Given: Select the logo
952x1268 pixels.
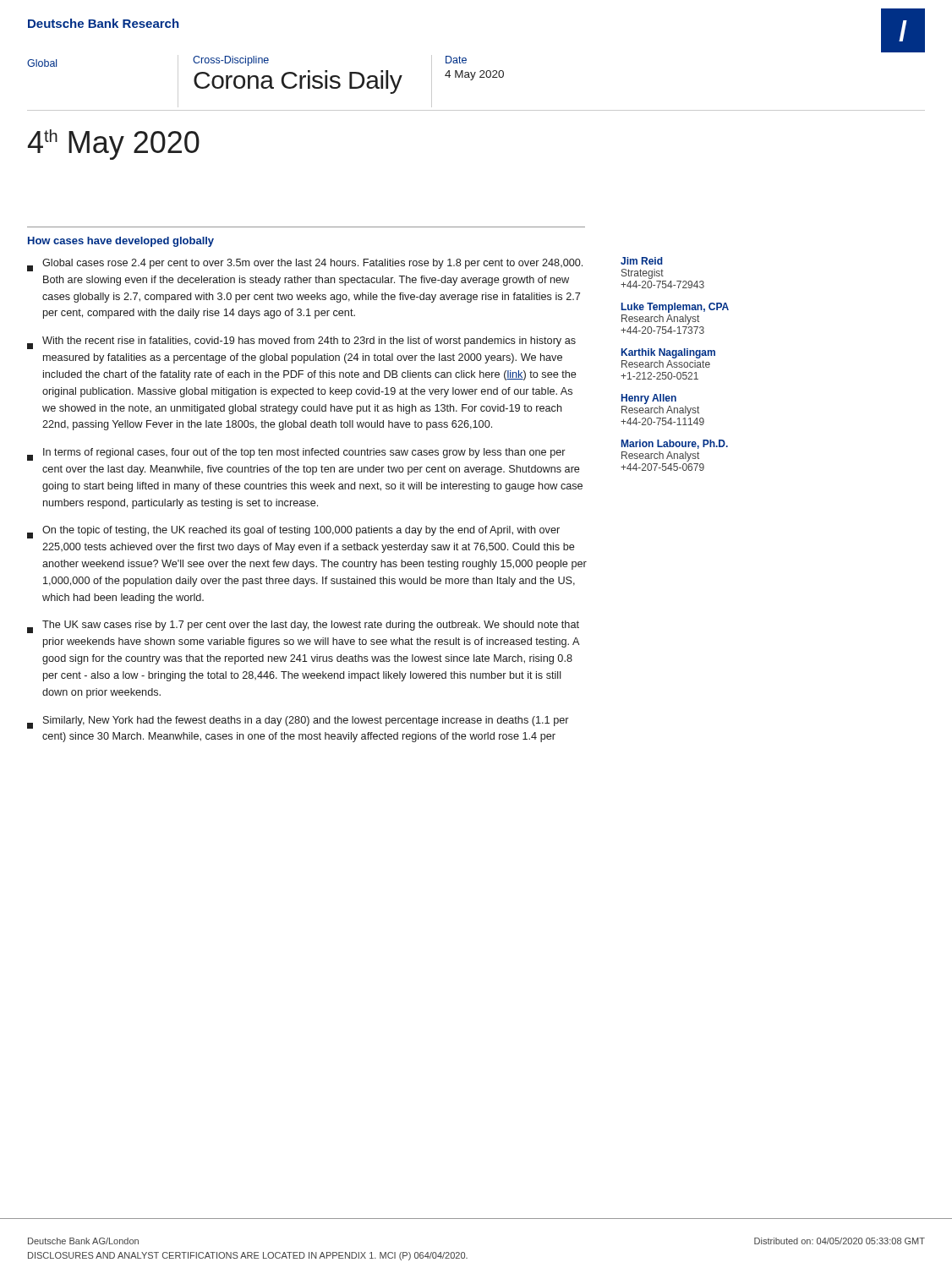Looking at the screenshot, I should pos(903,30).
